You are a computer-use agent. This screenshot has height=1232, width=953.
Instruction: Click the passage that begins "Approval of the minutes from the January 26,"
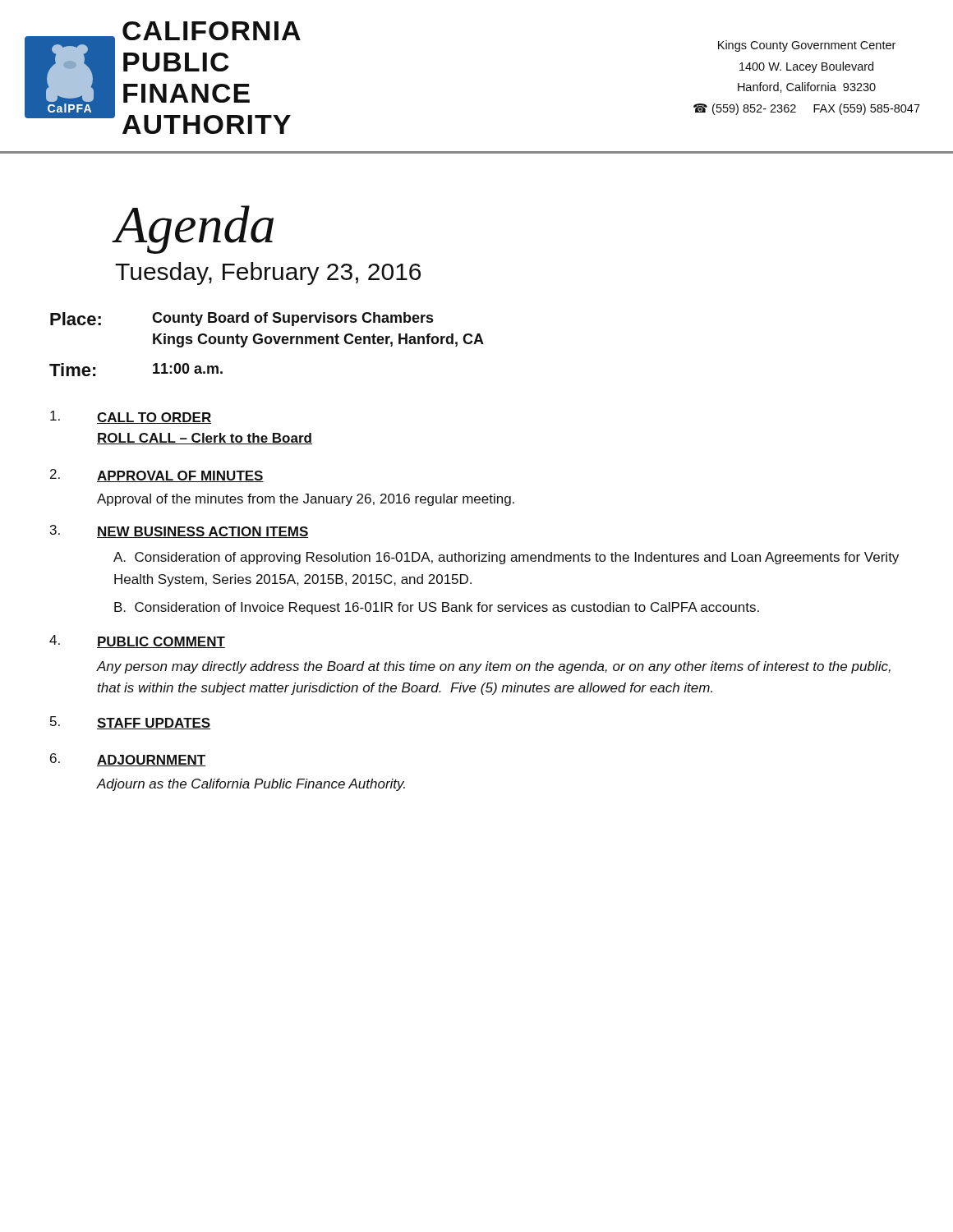(x=306, y=499)
